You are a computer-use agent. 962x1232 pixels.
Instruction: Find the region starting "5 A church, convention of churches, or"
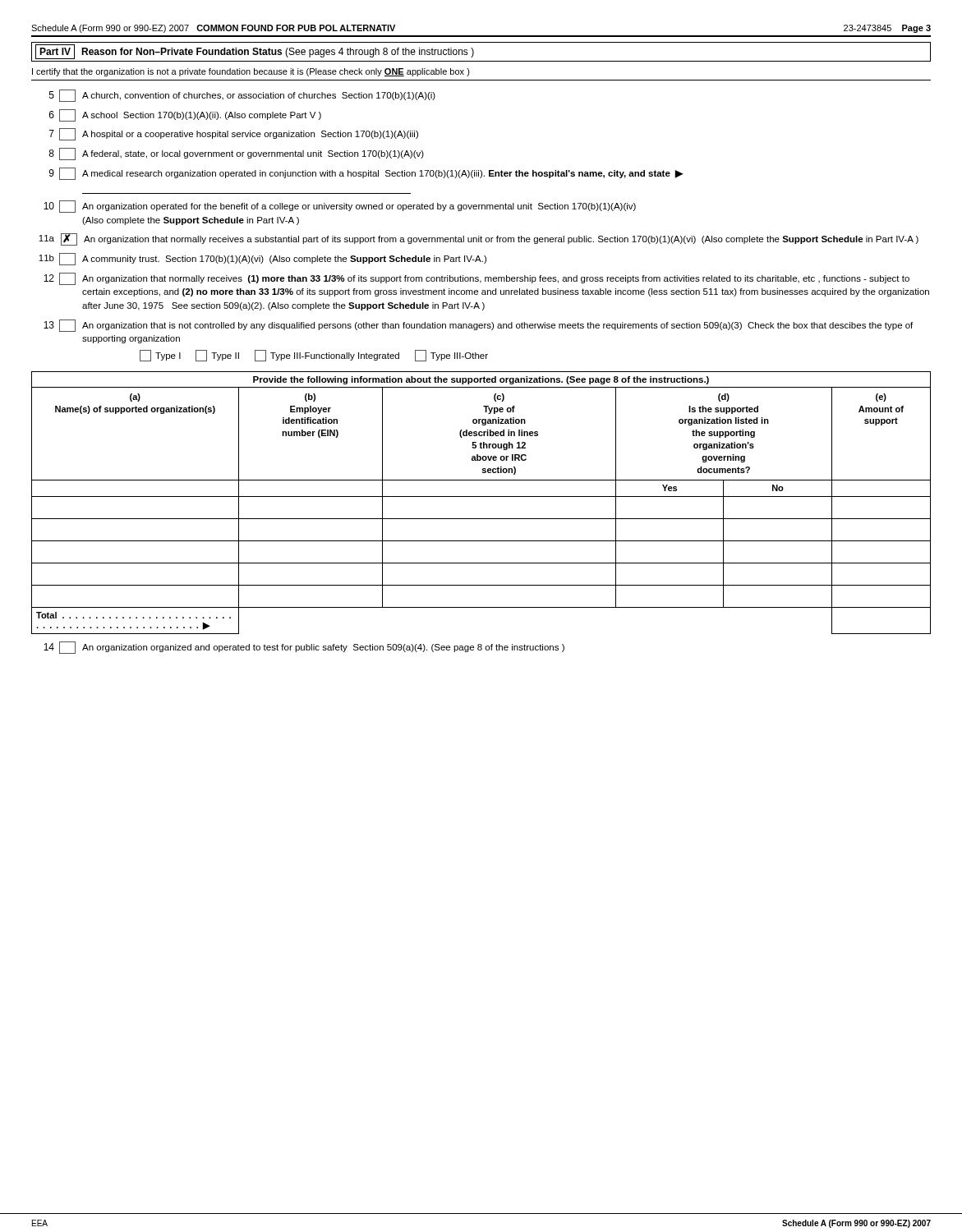pyautogui.click(x=242, y=96)
